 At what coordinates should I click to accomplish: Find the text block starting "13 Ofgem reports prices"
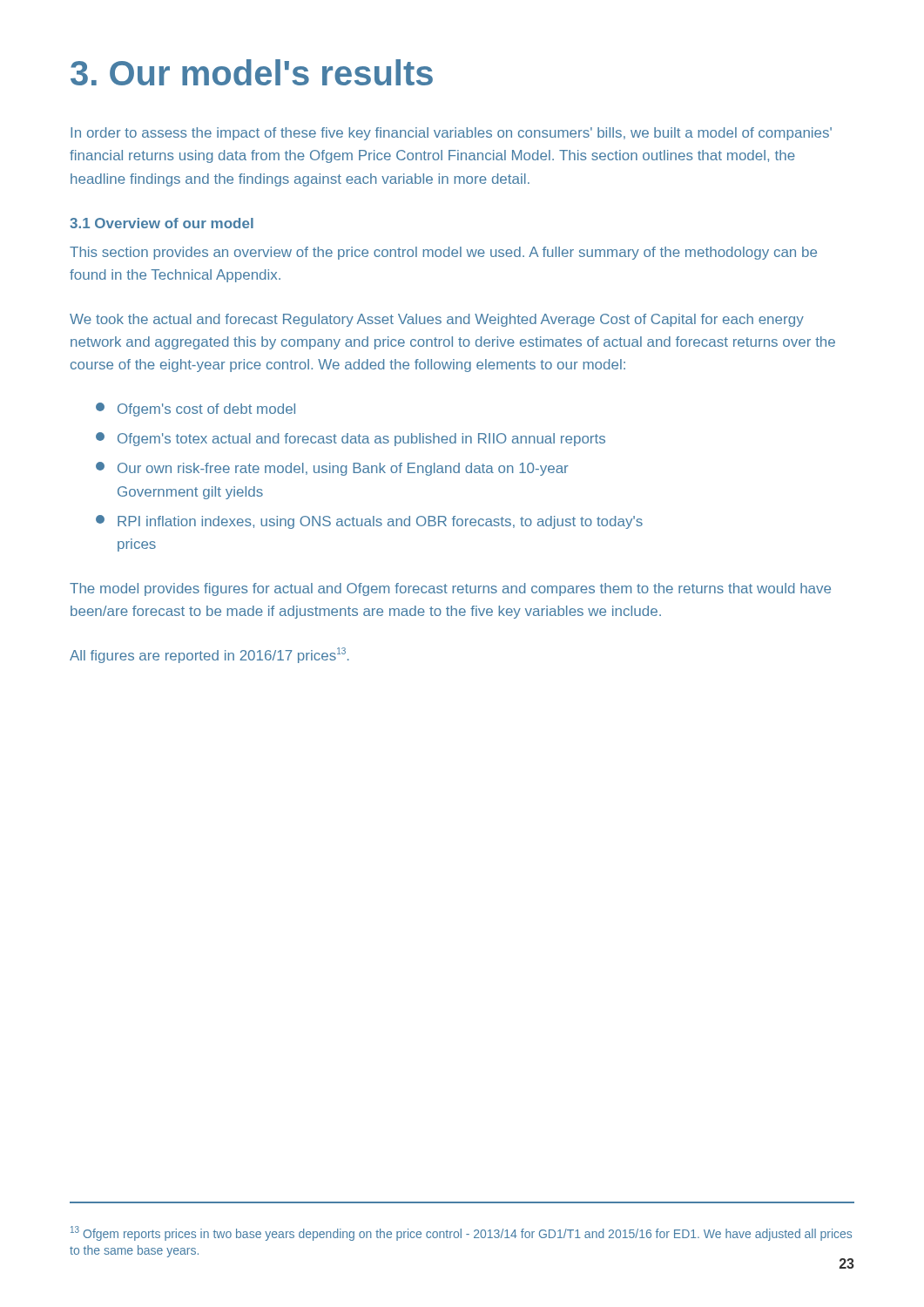[x=462, y=1242]
